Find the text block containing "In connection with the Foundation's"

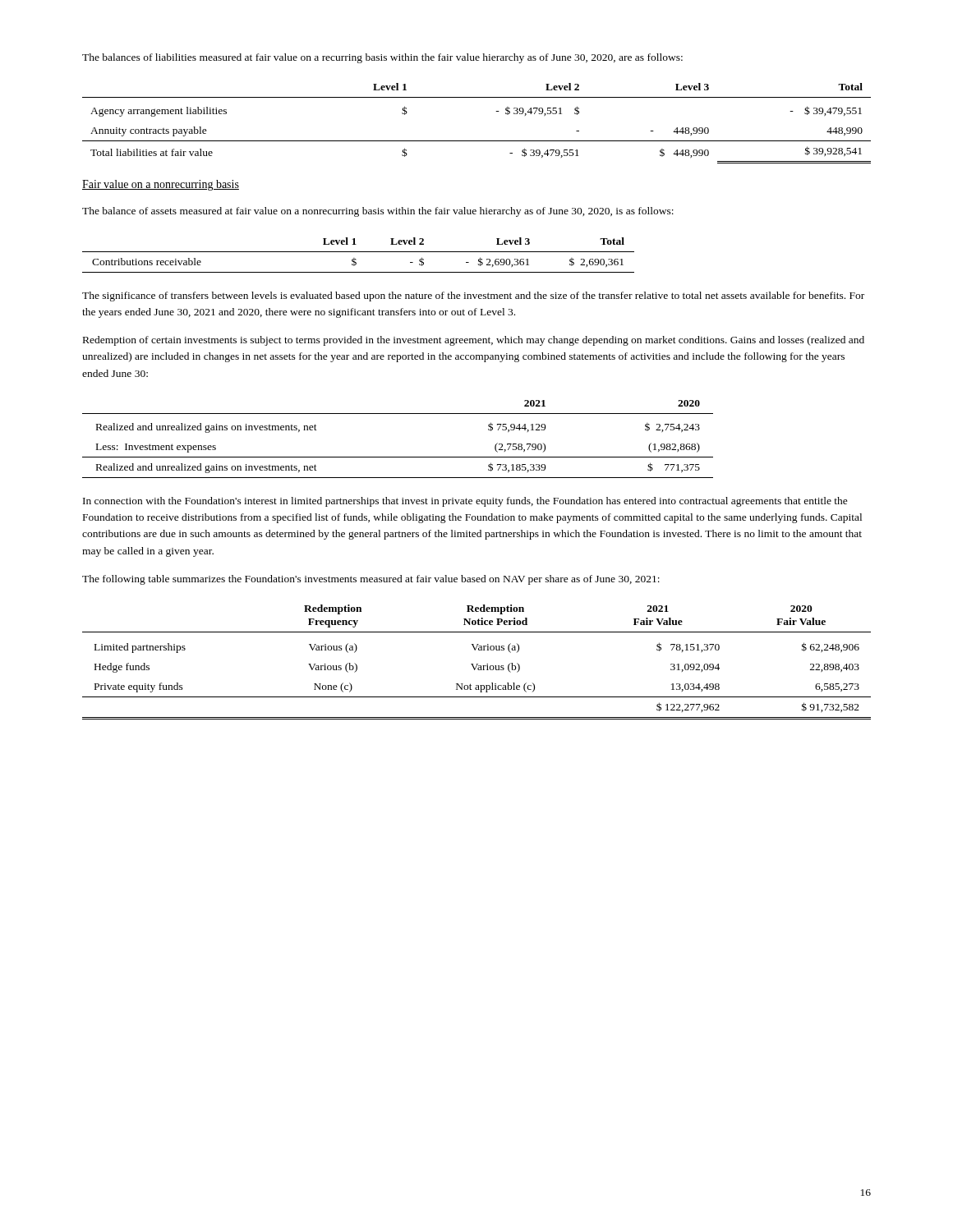472,525
